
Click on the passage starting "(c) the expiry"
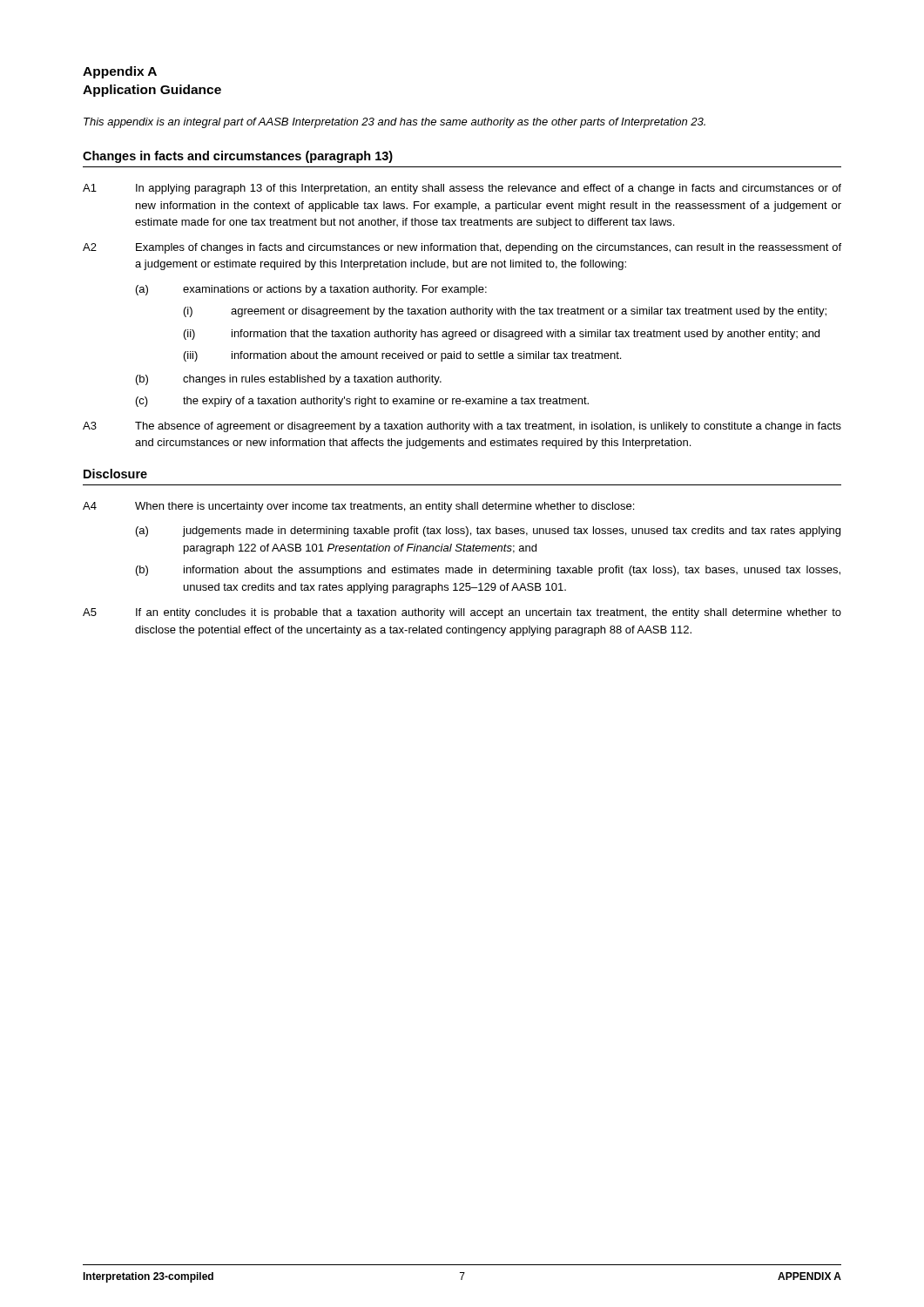click(462, 401)
